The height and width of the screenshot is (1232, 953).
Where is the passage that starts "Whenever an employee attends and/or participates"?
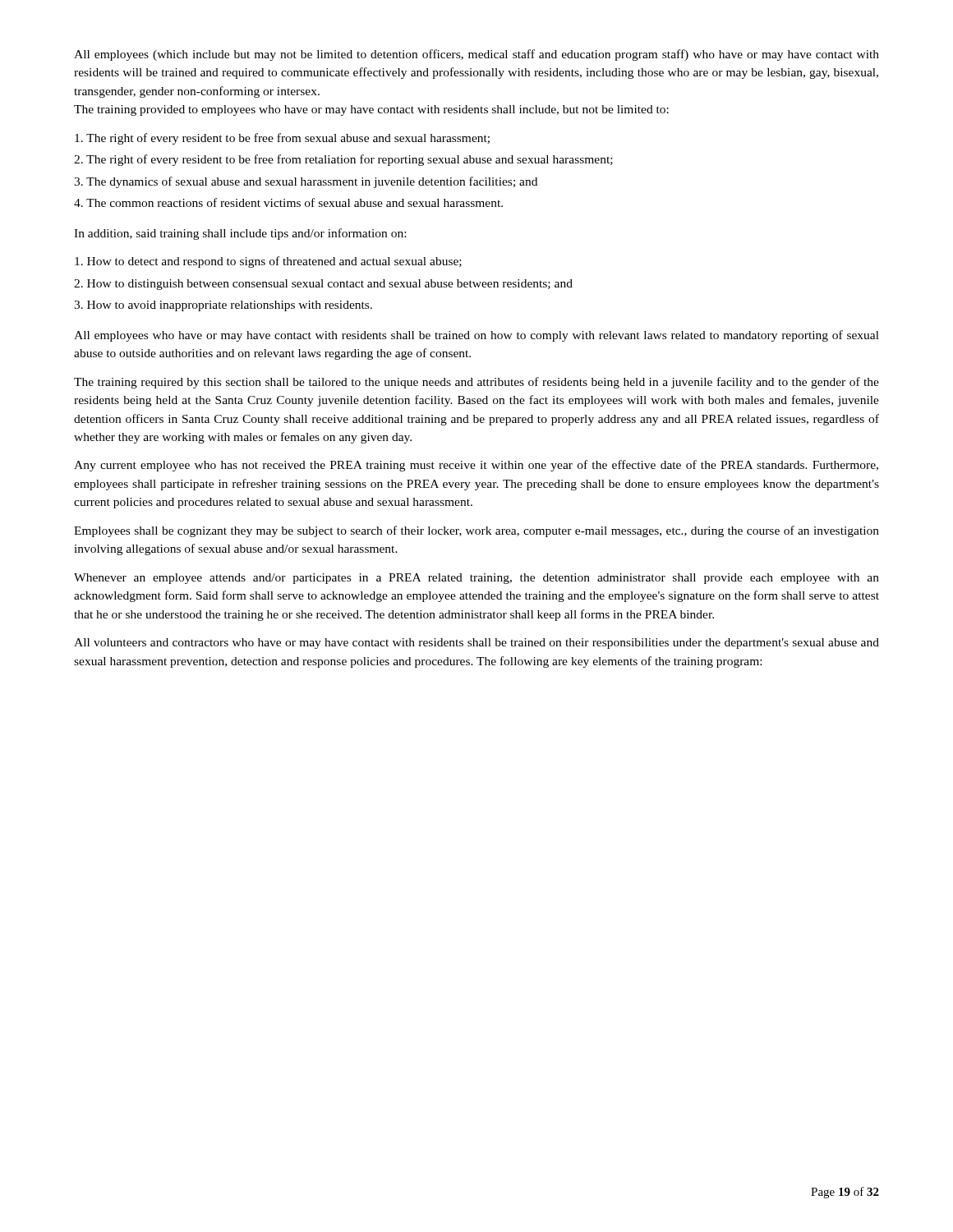click(x=476, y=595)
